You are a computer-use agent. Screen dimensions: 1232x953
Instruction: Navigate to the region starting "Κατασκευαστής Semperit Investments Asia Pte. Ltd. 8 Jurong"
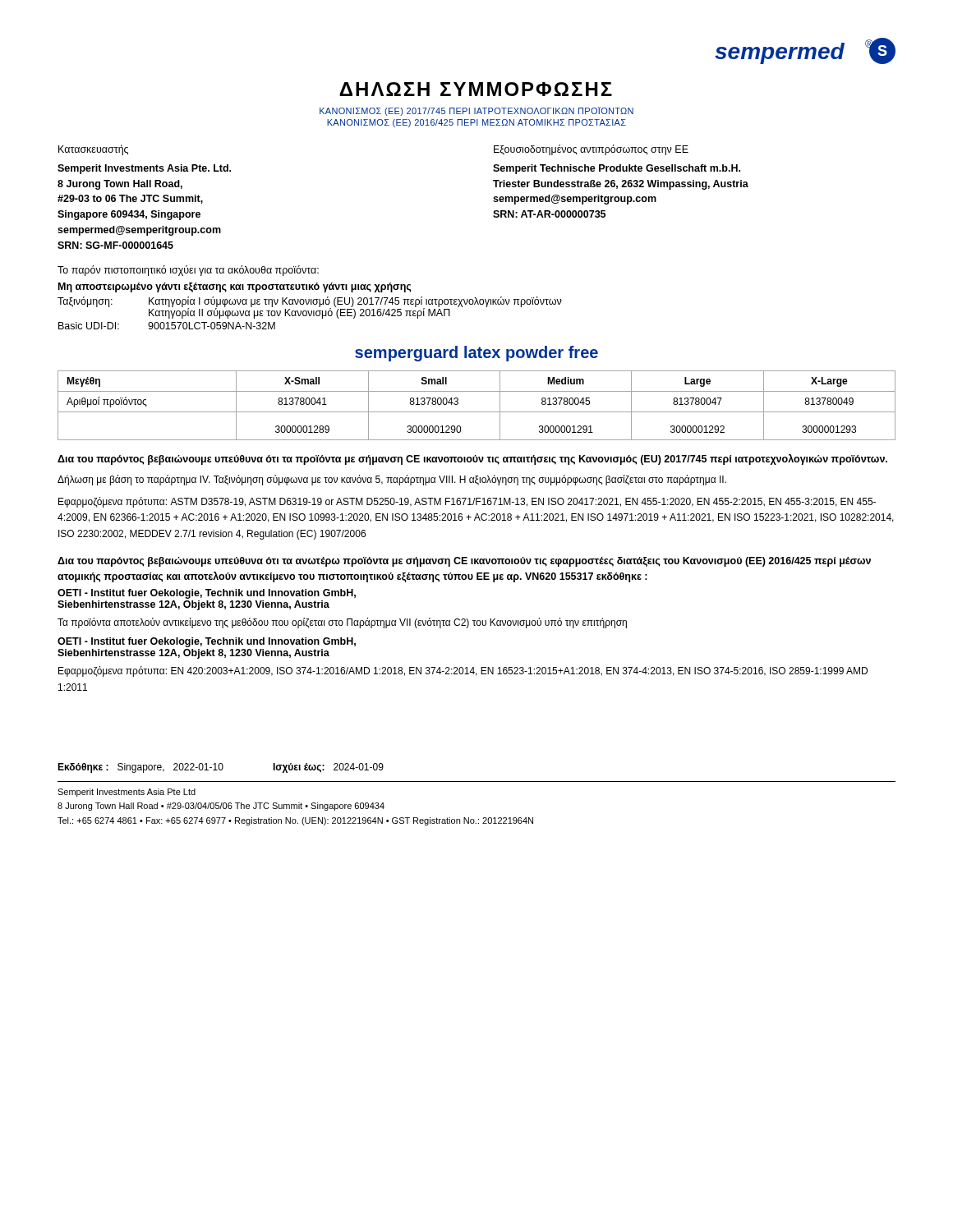pos(93,150)
